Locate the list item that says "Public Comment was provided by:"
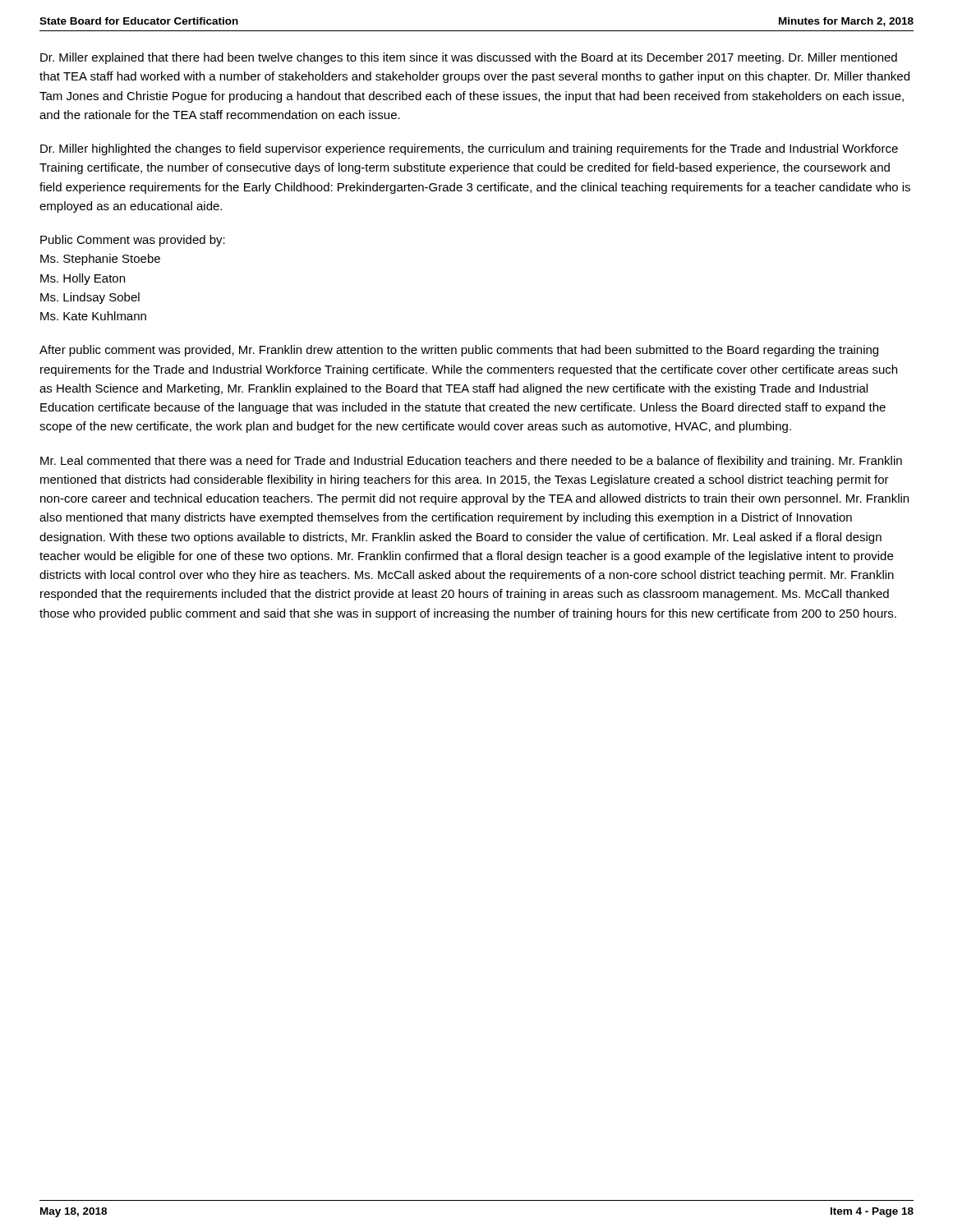The width and height of the screenshot is (953, 1232). [133, 239]
